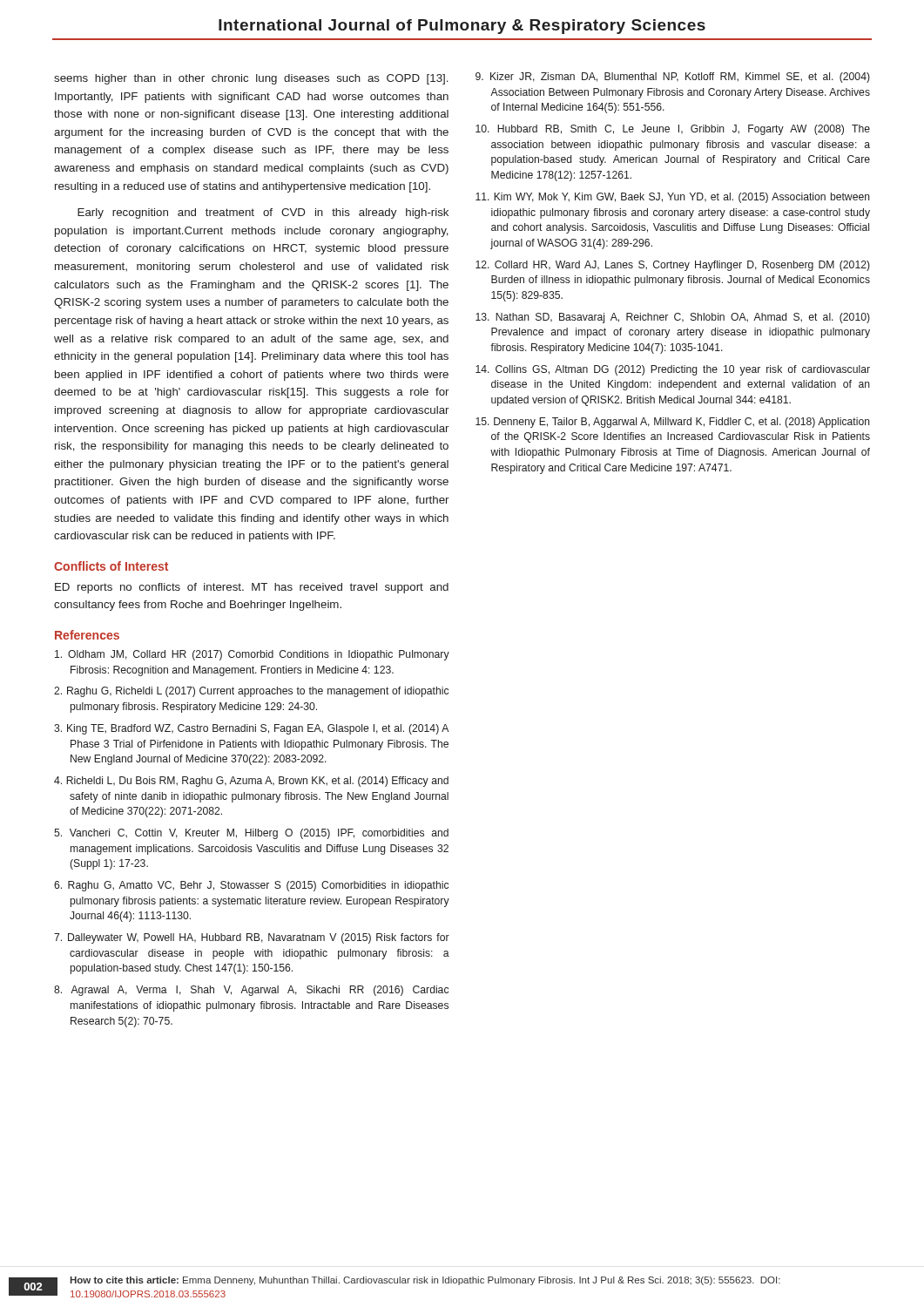Locate the block of text that opens with "2. Raghu G,"
The width and height of the screenshot is (924, 1307).
251,699
